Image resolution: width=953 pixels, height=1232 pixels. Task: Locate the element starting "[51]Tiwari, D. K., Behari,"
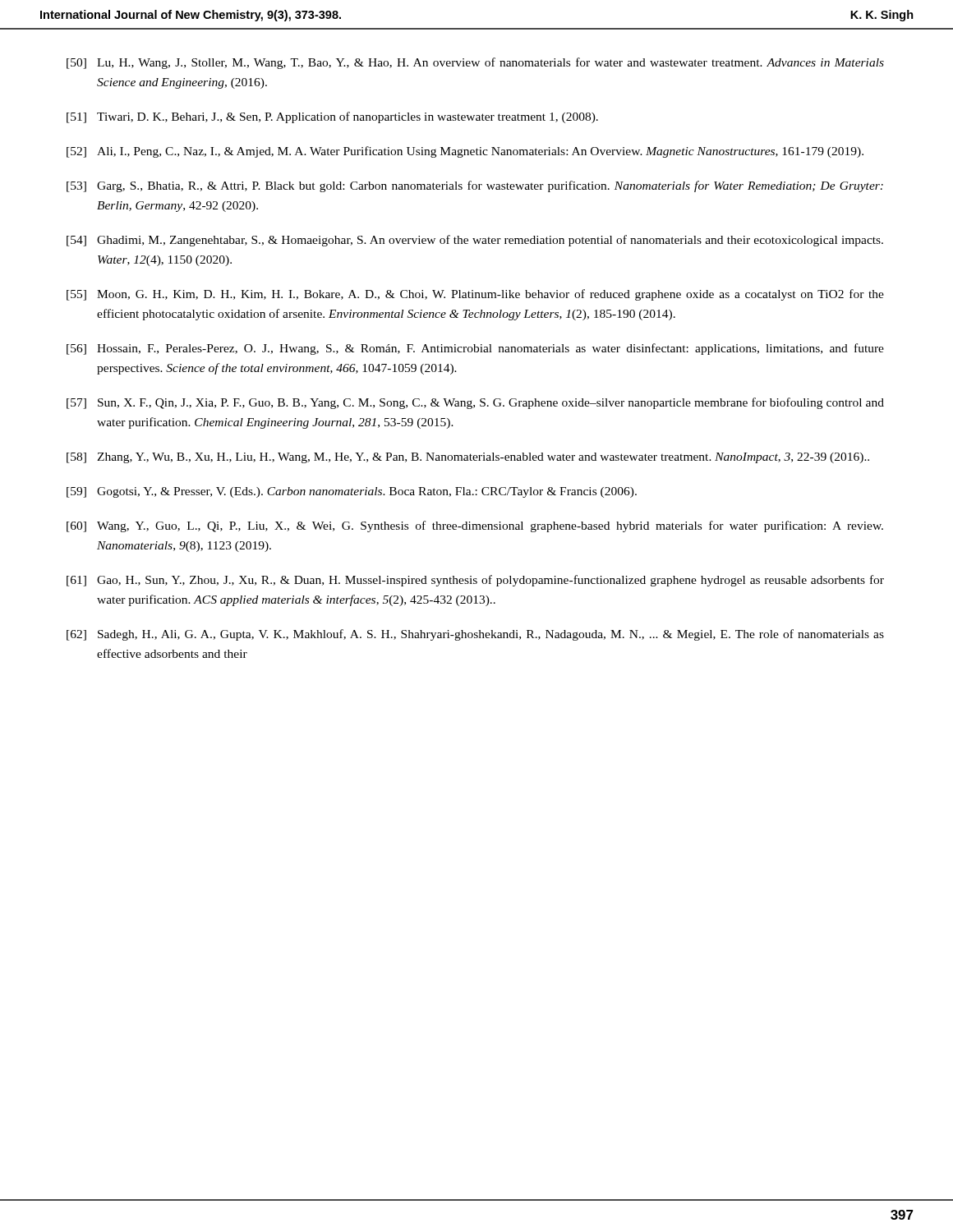point(475,117)
